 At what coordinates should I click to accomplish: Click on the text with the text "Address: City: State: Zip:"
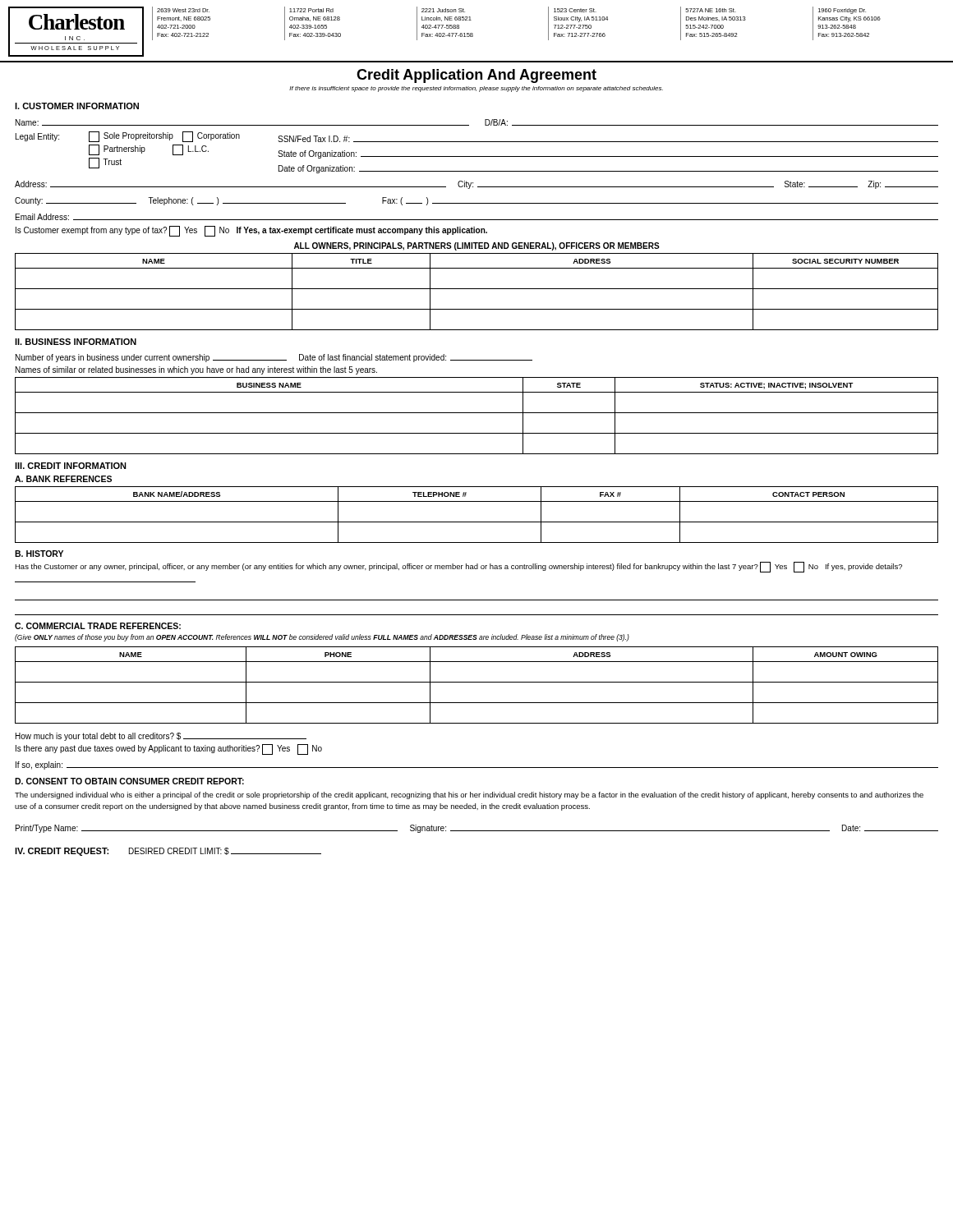point(476,183)
